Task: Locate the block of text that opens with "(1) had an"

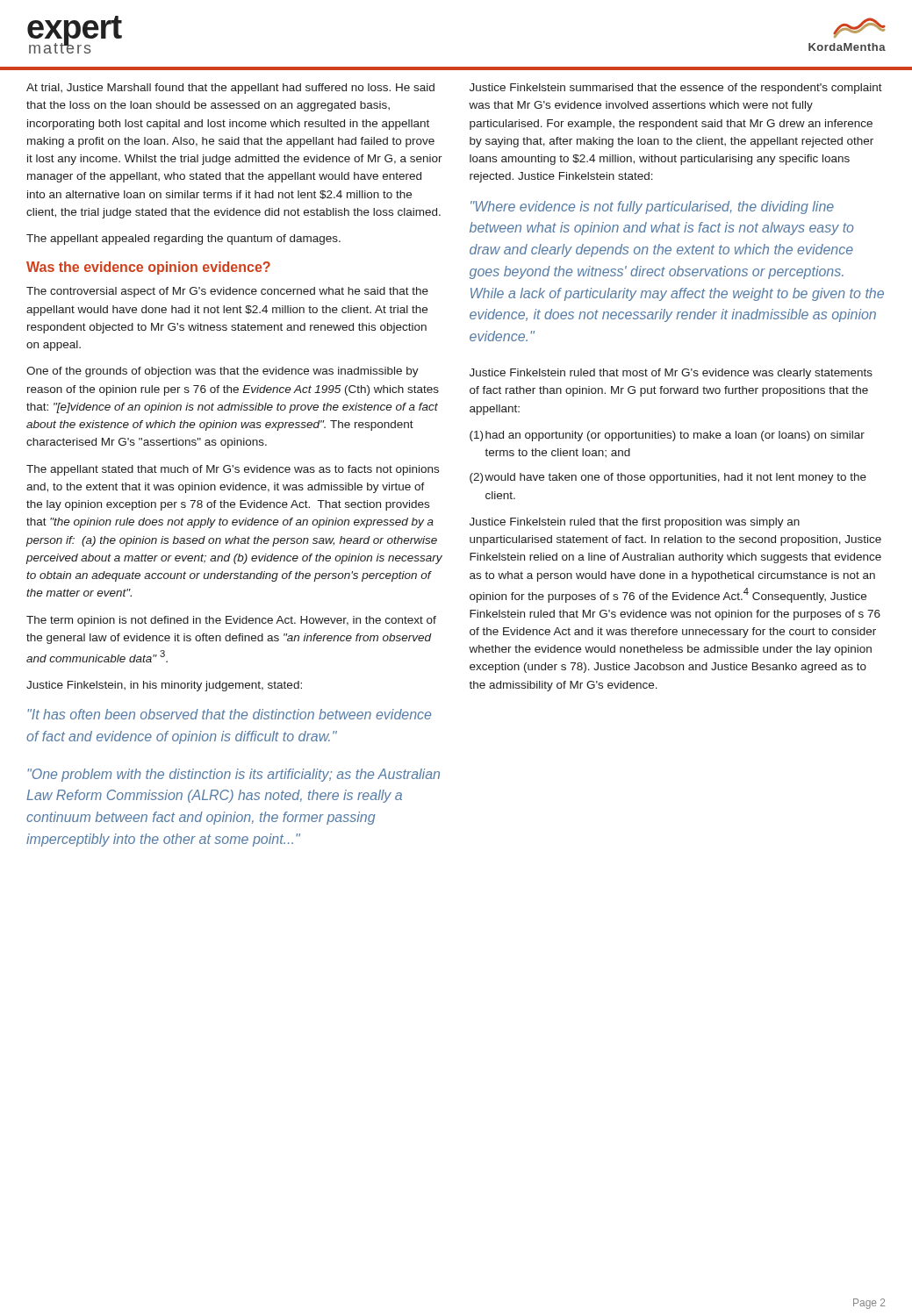Action: 667,443
